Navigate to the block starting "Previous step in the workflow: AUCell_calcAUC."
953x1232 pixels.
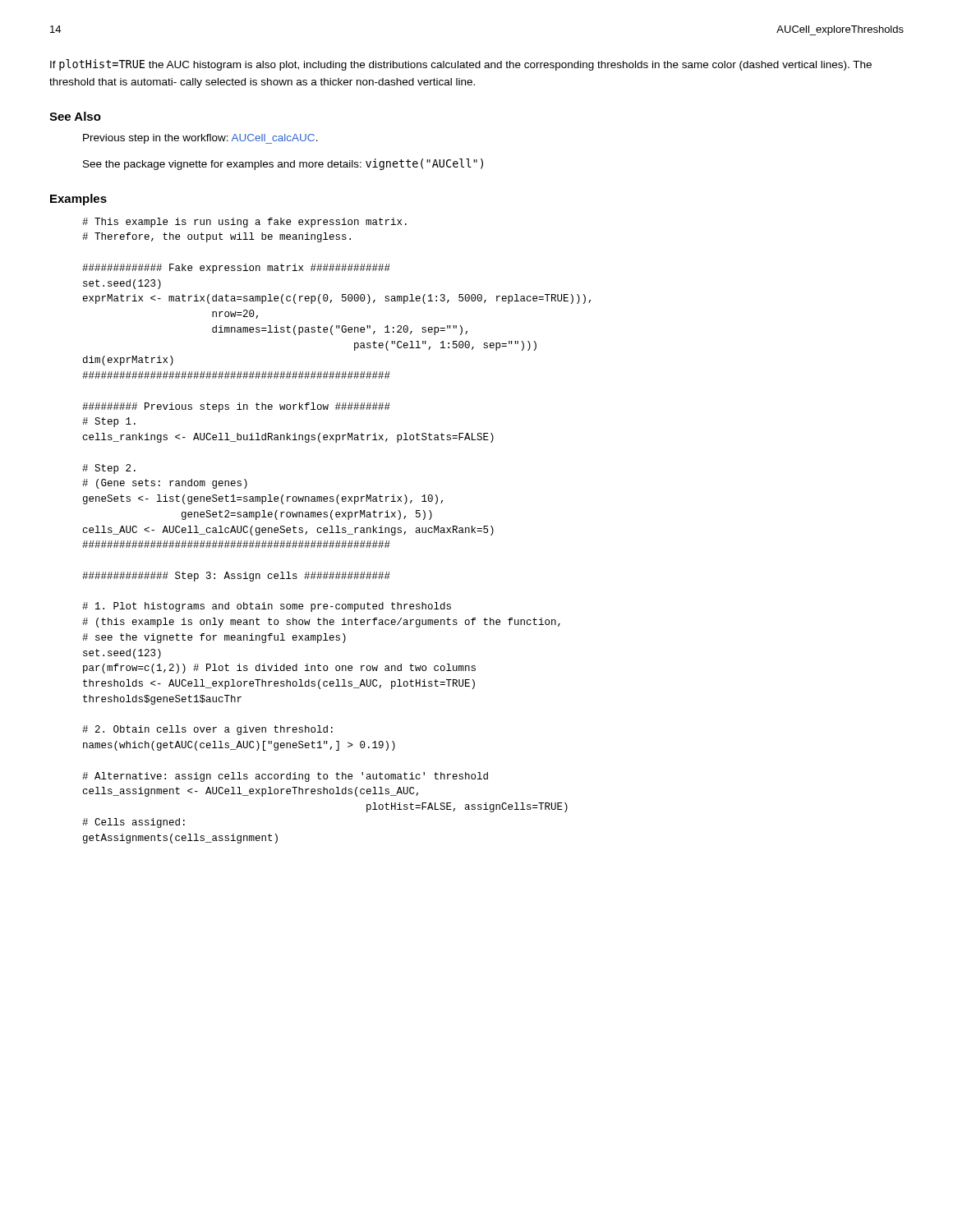click(x=200, y=137)
